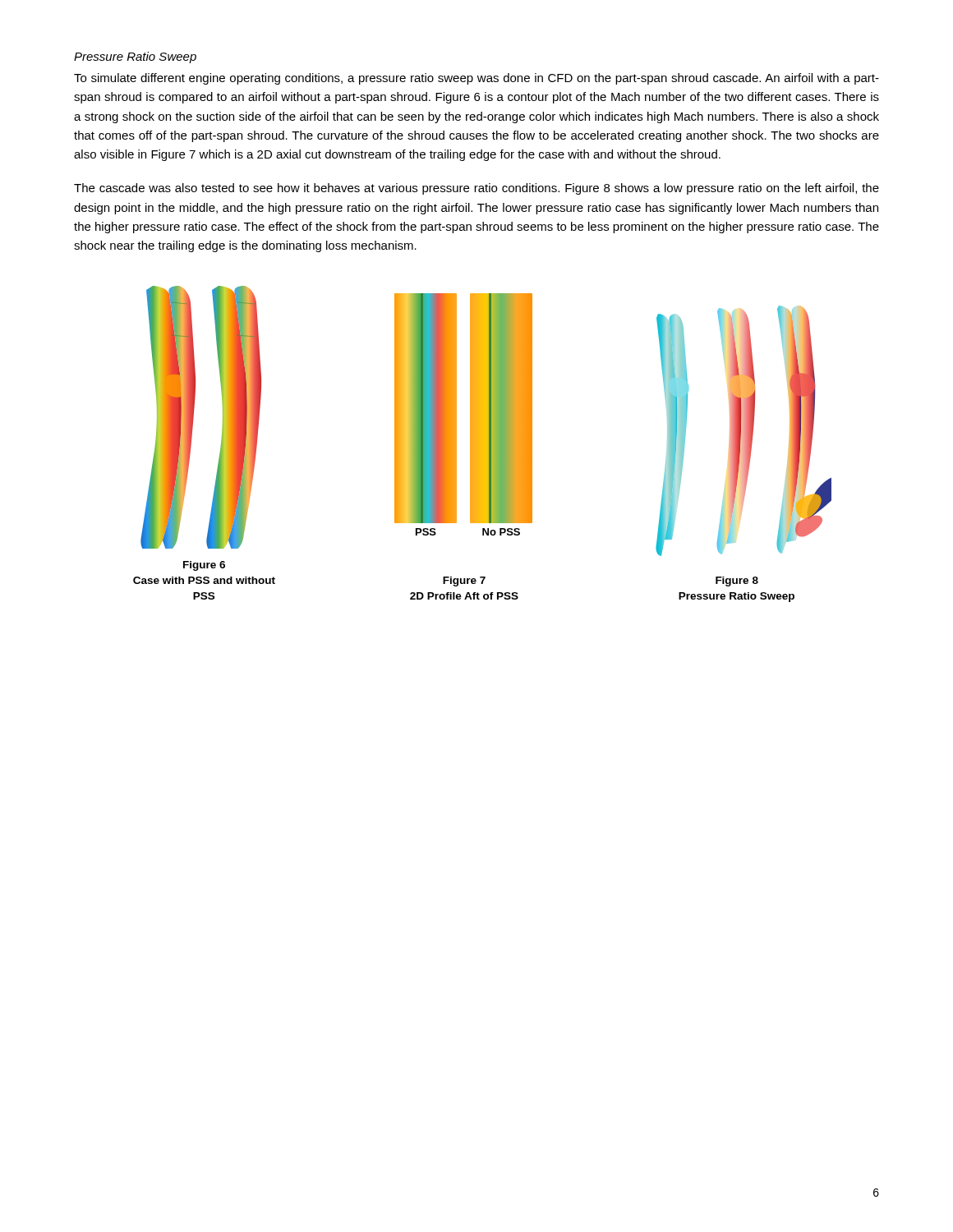Image resolution: width=953 pixels, height=1232 pixels.
Task: Navigate to the region starting "To simulate different"
Action: tap(476, 116)
